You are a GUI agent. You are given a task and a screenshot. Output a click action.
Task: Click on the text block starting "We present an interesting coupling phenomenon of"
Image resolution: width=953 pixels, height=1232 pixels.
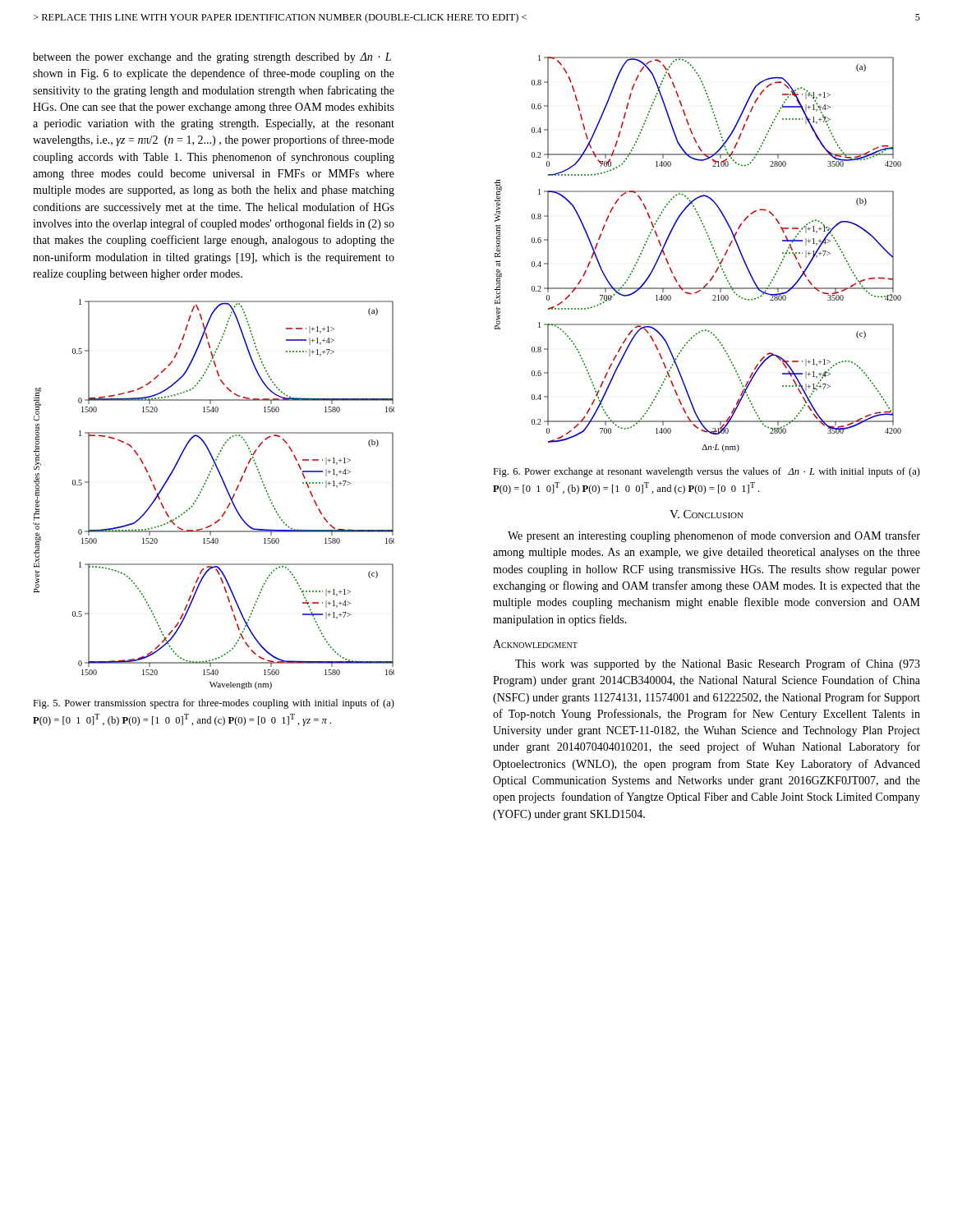coord(707,578)
